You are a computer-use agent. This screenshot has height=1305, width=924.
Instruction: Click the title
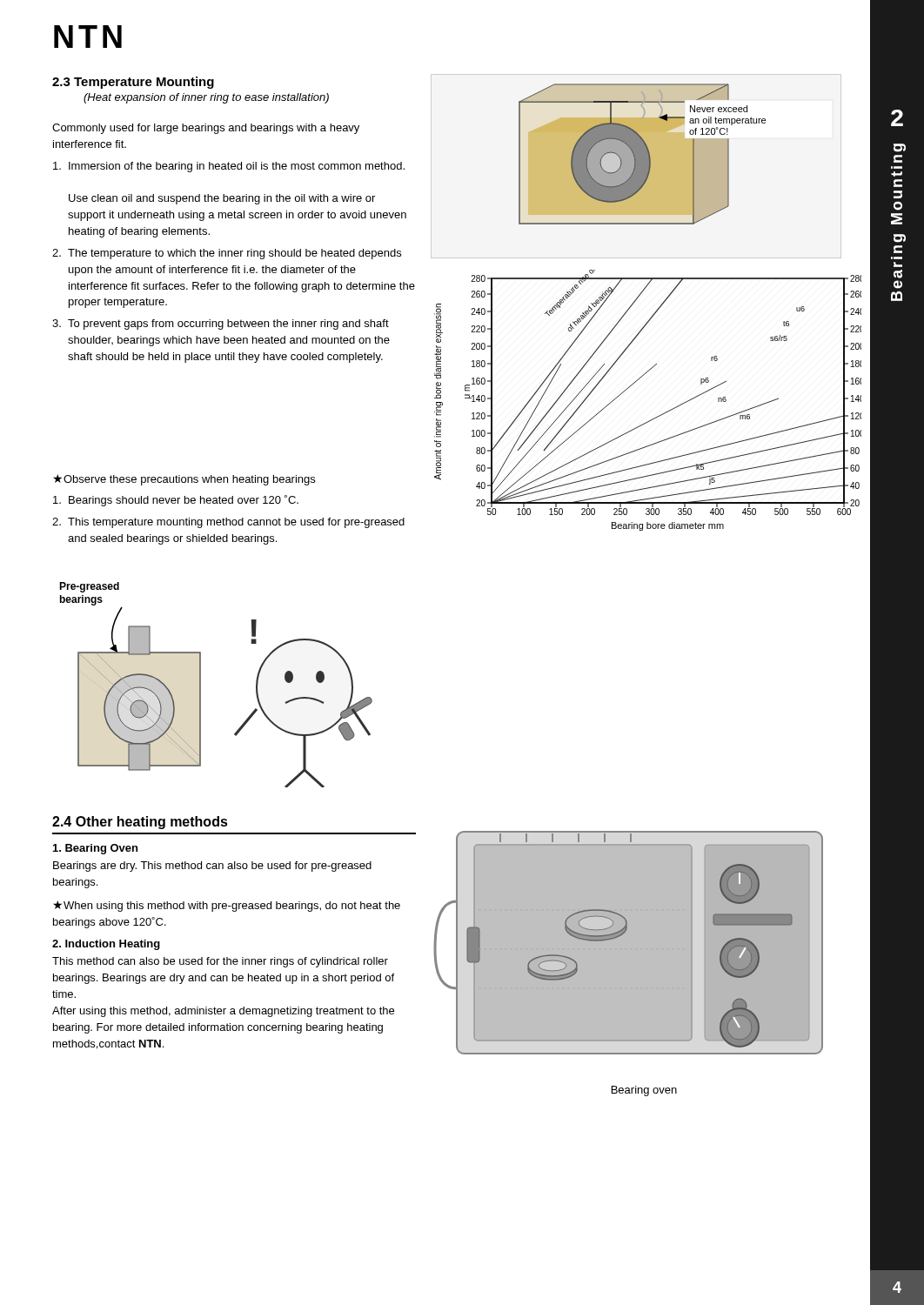[x=90, y=37]
